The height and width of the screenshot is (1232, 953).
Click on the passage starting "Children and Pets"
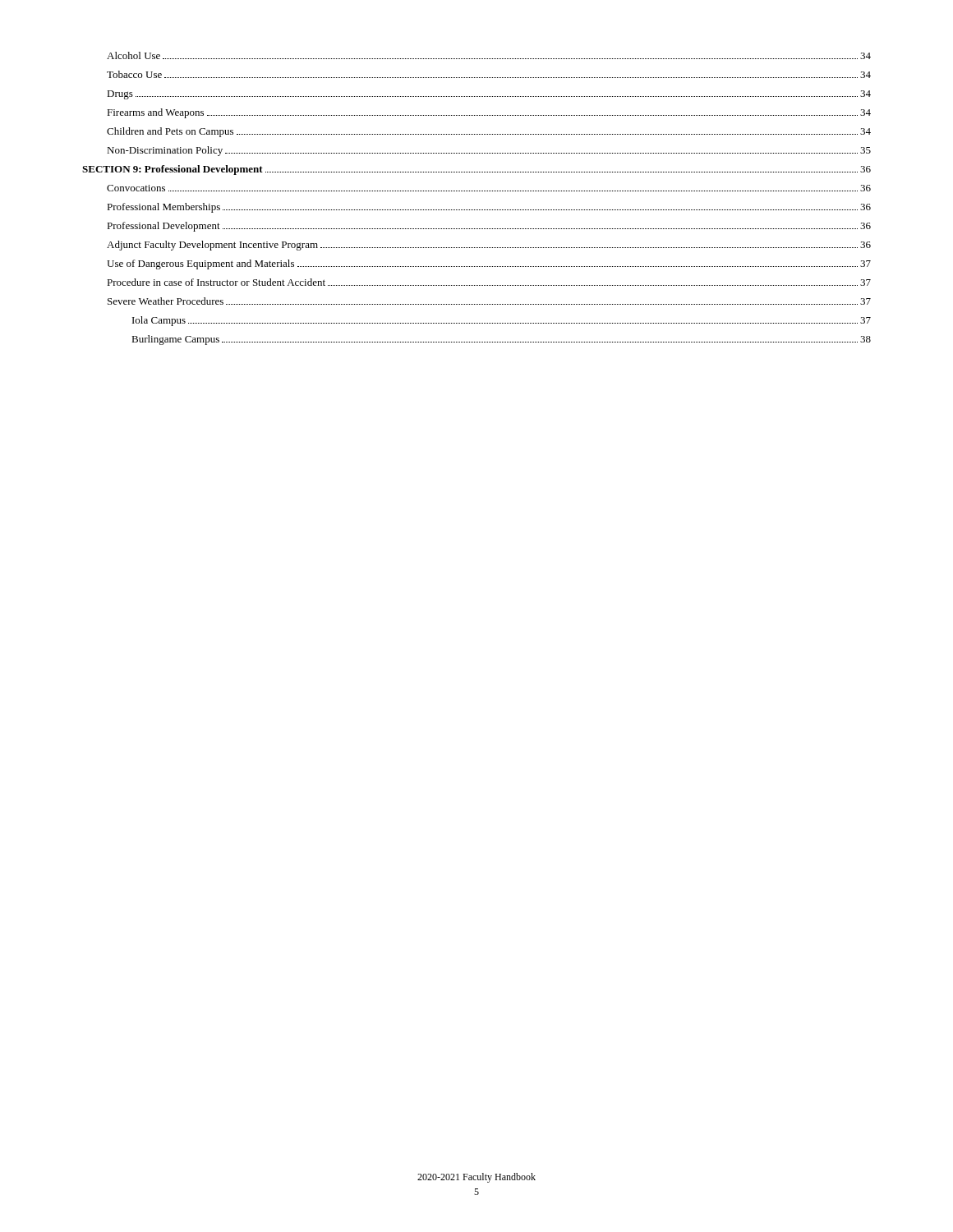pyautogui.click(x=476, y=131)
